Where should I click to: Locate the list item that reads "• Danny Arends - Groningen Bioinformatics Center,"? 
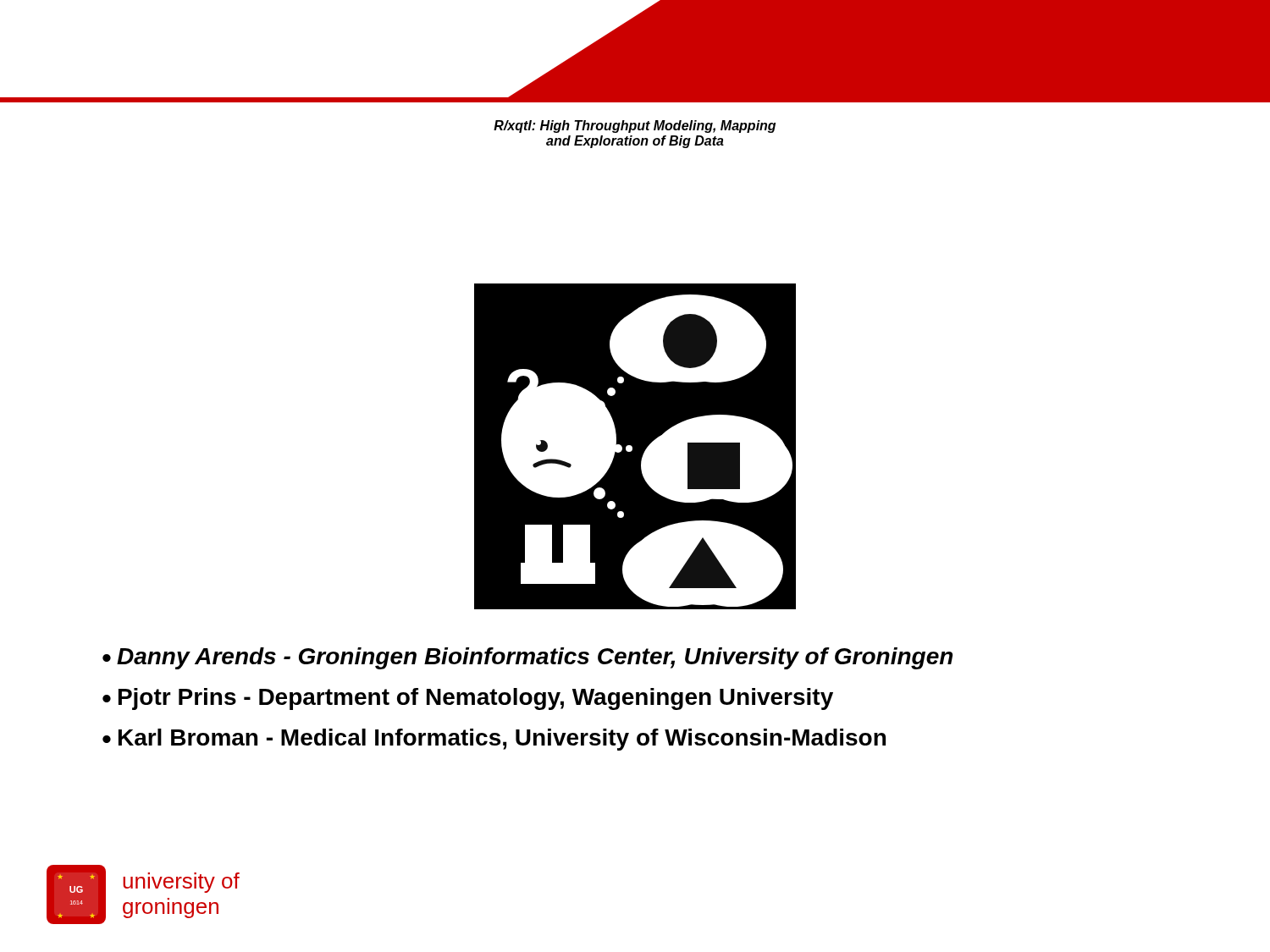pyautogui.click(x=528, y=658)
